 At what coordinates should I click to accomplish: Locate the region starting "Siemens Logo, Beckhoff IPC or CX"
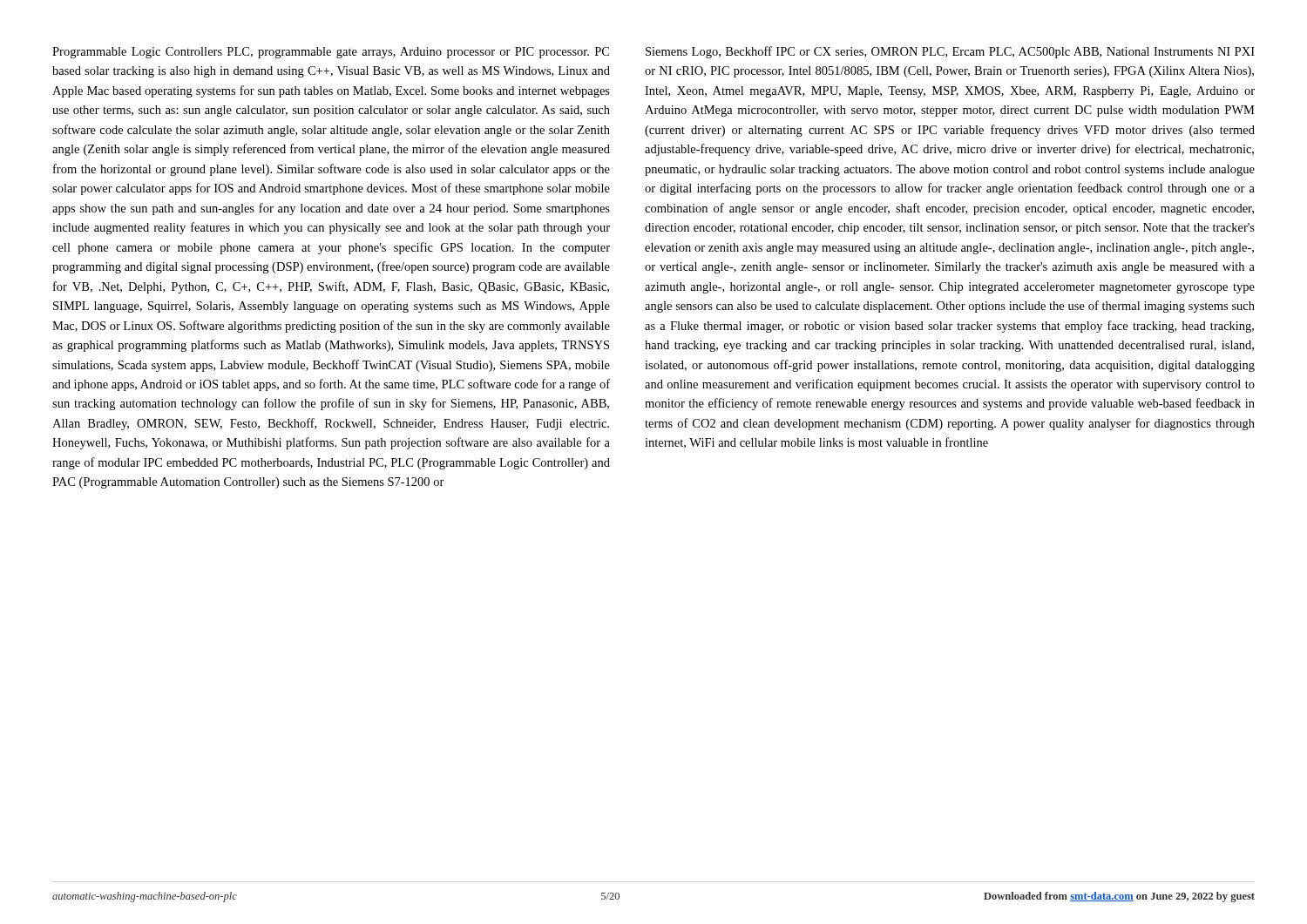pos(950,247)
